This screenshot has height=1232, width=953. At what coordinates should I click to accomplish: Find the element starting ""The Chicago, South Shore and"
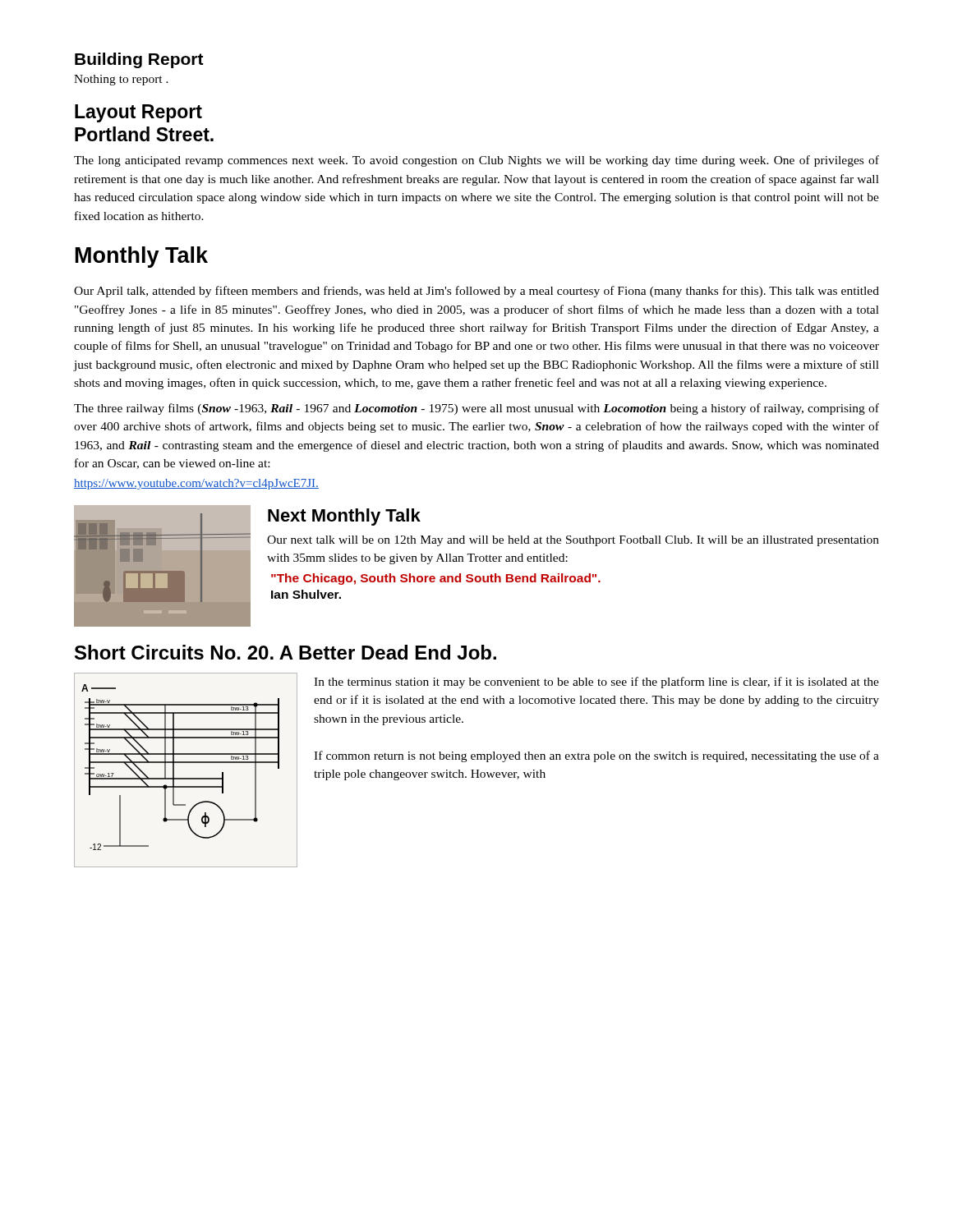pyautogui.click(x=434, y=578)
